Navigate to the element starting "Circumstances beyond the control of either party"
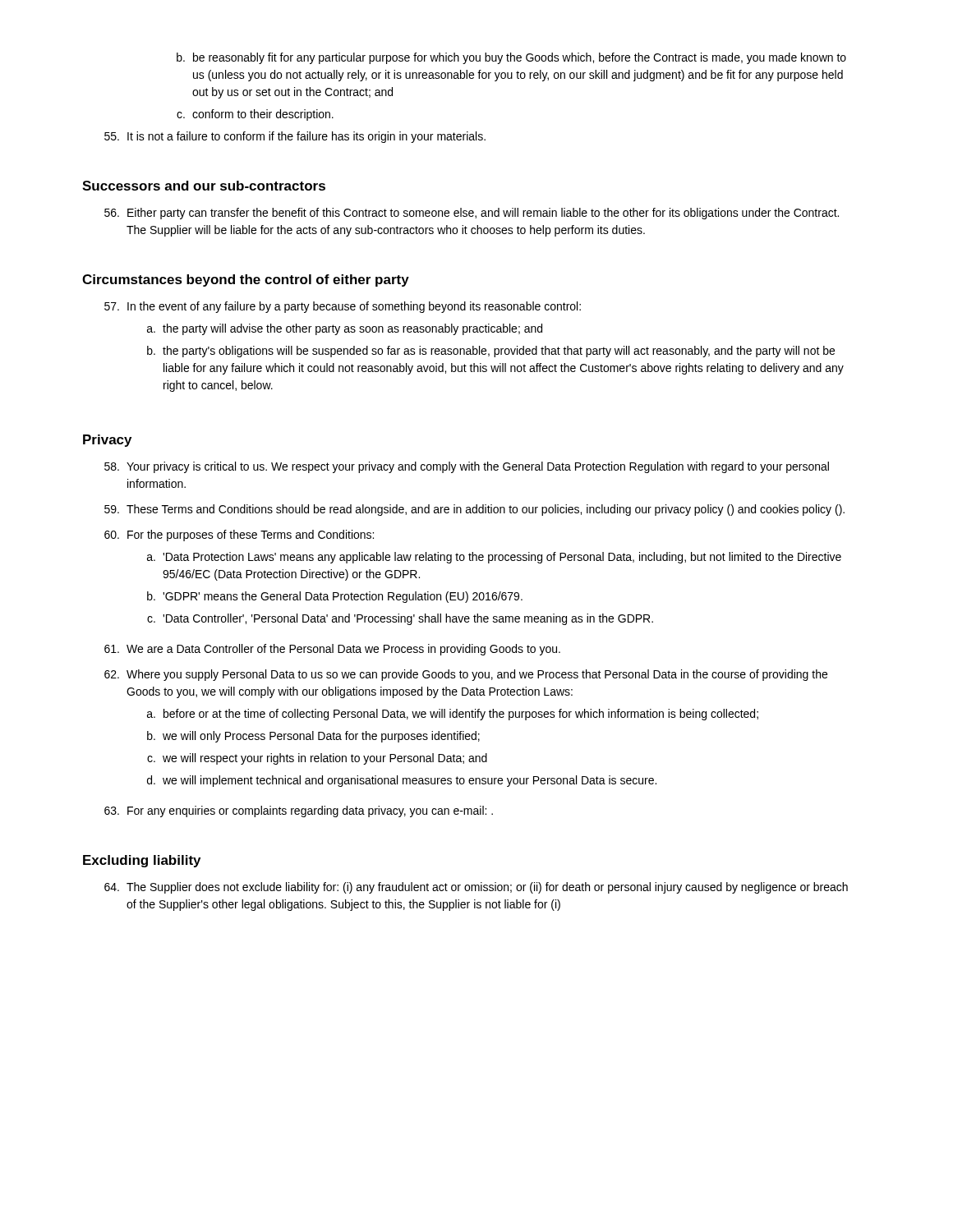The width and height of the screenshot is (953, 1232). coord(246,280)
